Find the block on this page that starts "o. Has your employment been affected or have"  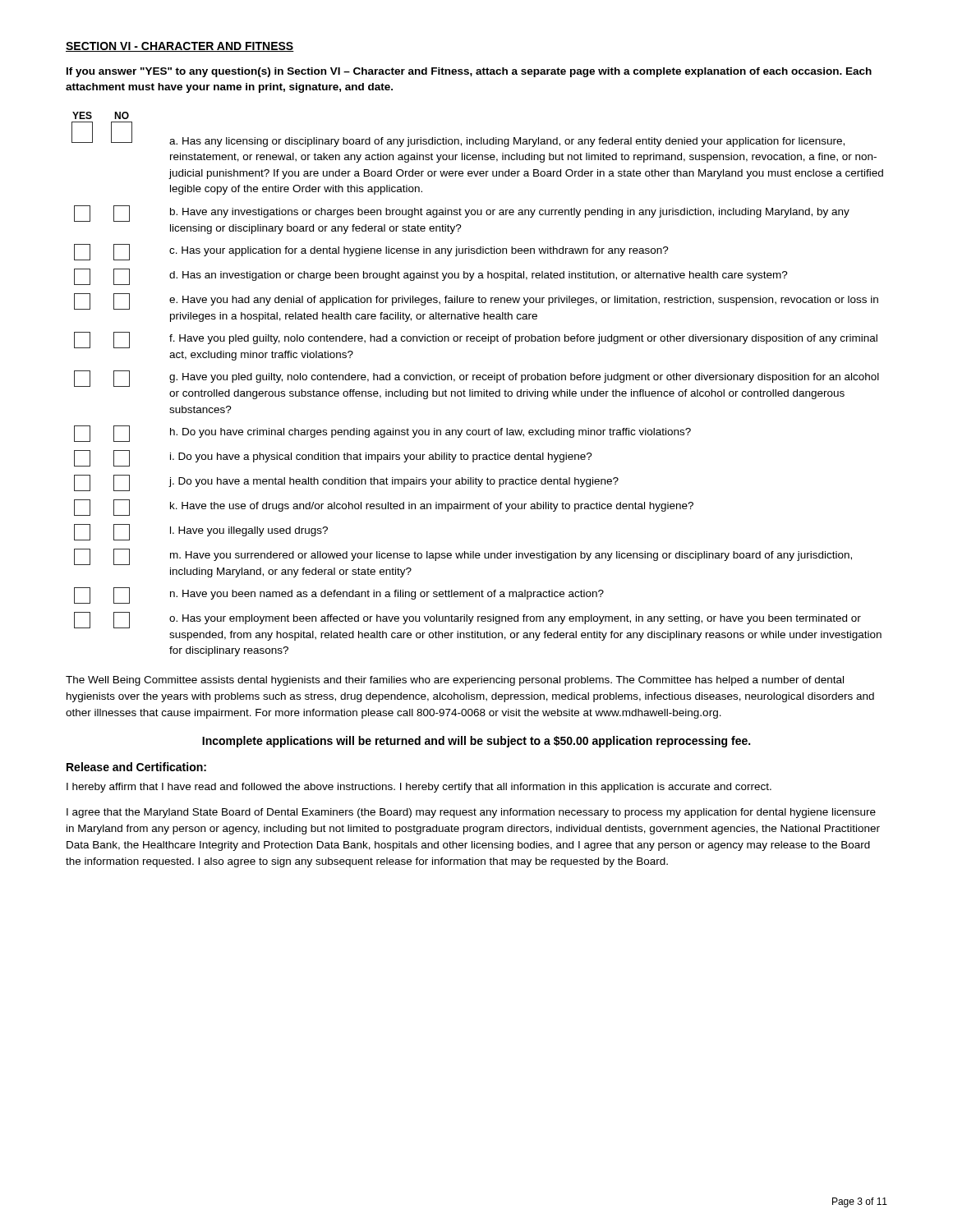(526, 634)
